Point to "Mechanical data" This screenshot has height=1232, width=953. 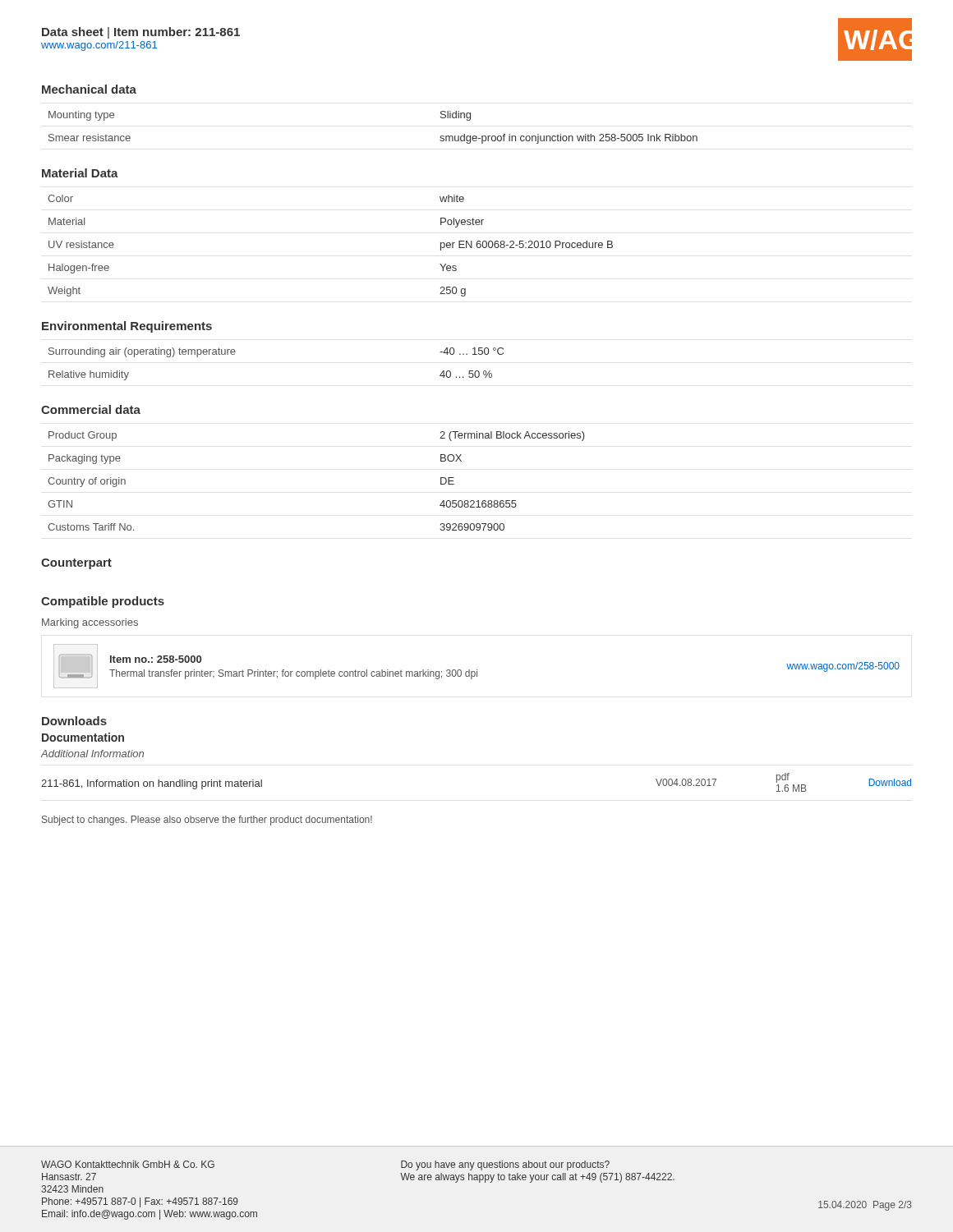tap(89, 89)
